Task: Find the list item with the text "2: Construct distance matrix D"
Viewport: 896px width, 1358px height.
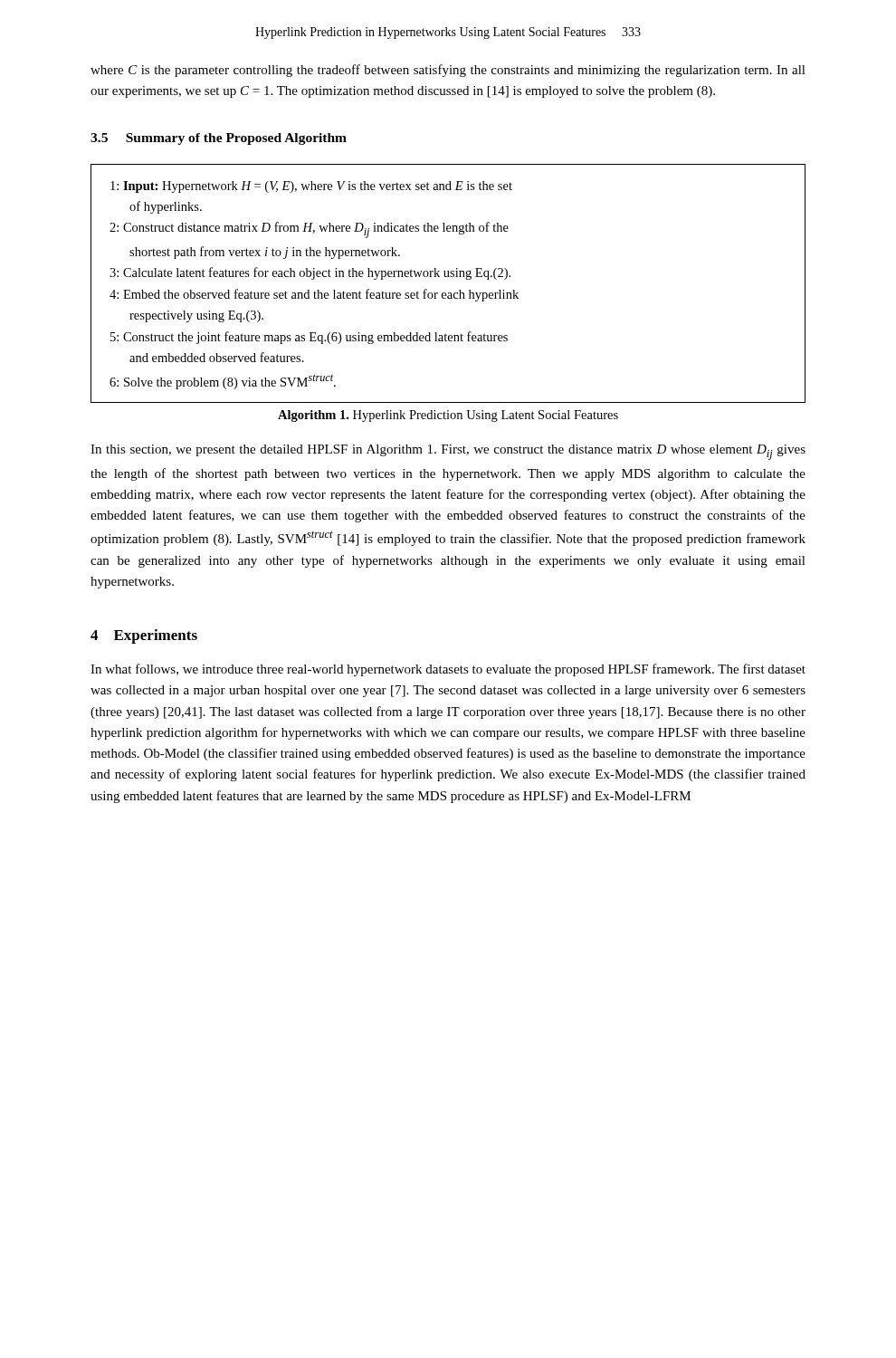Action: click(309, 240)
